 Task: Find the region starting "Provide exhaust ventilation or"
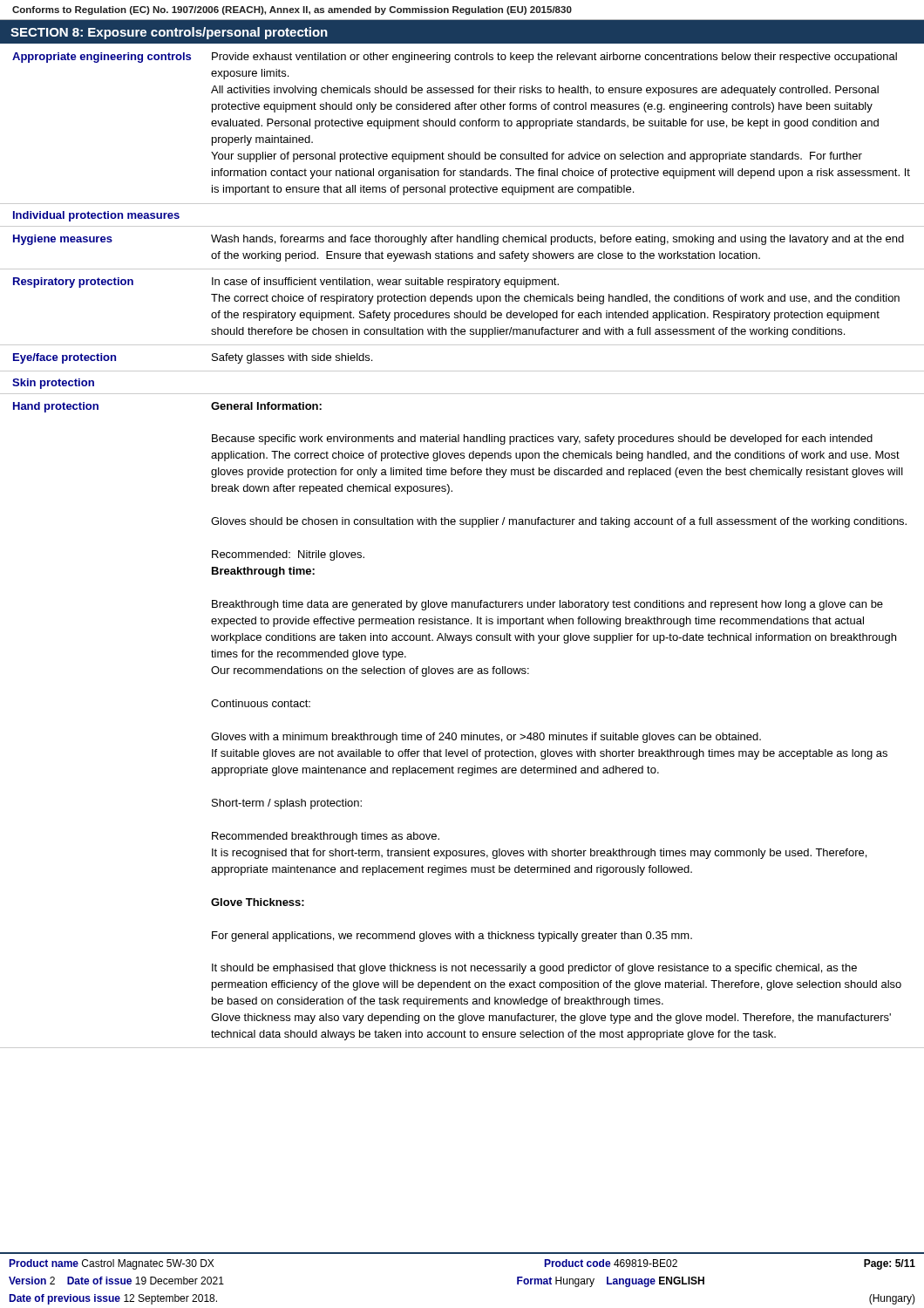560,122
